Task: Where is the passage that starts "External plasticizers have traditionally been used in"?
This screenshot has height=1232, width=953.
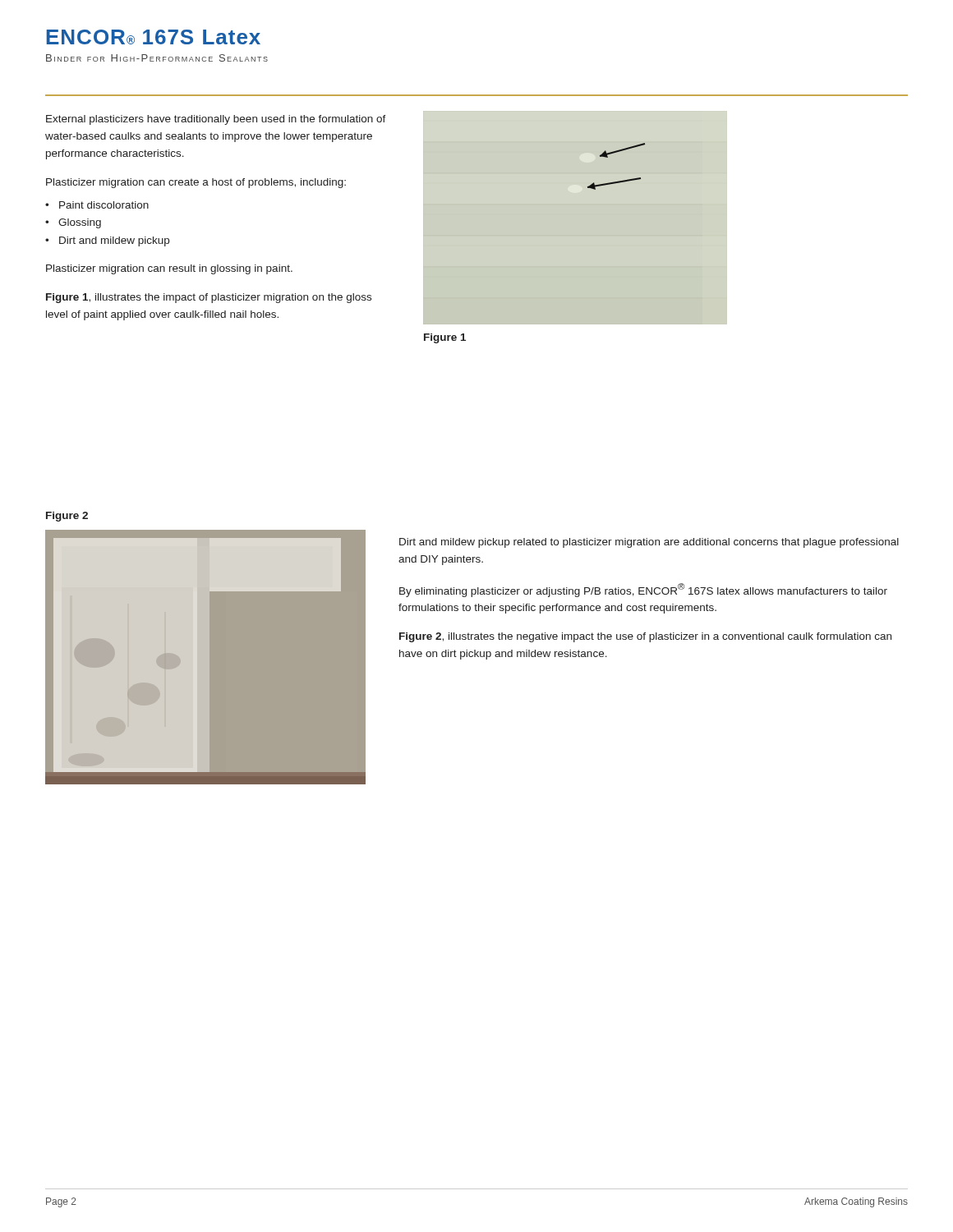Action: (x=215, y=136)
